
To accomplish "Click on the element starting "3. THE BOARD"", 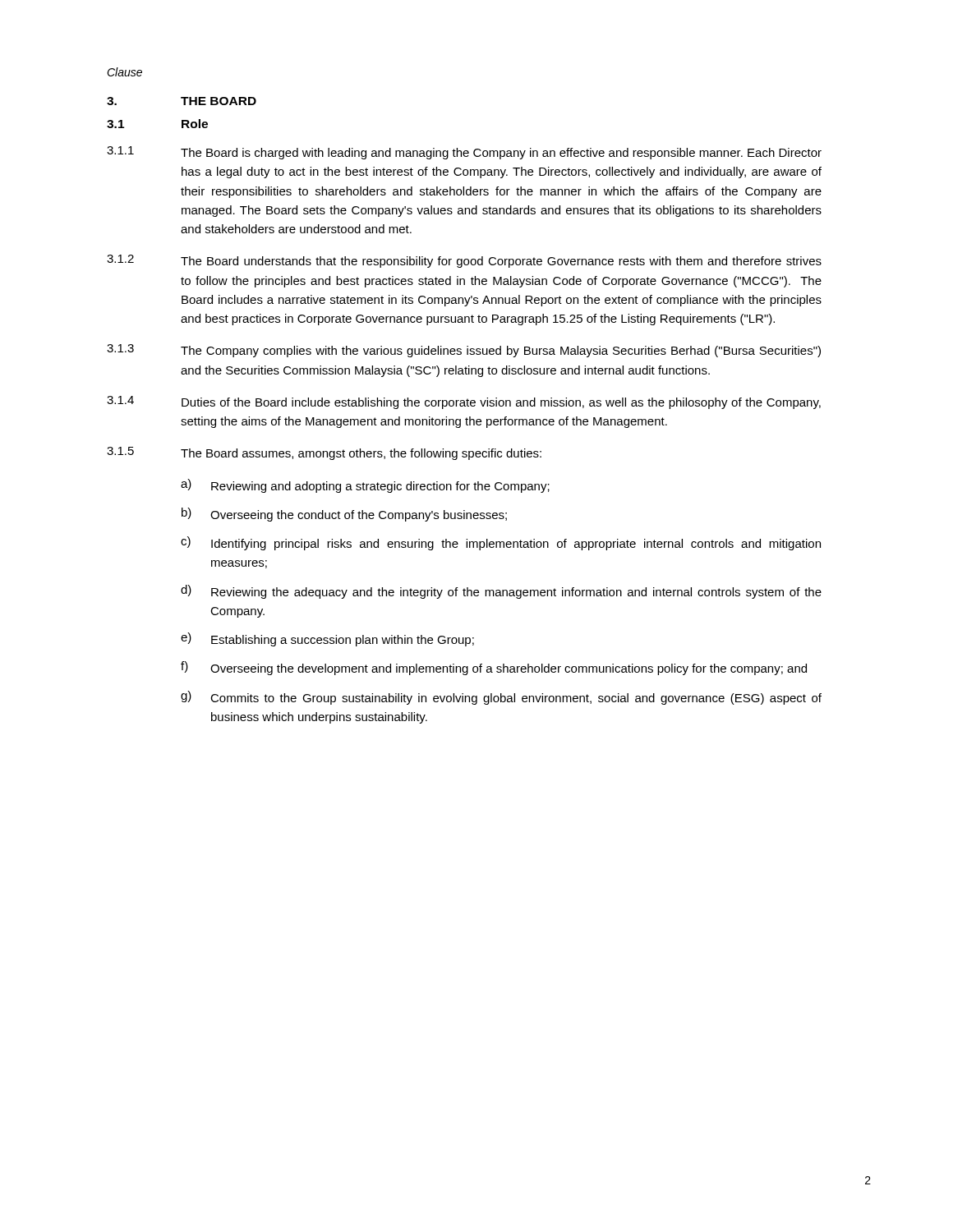I will tap(182, 101).
